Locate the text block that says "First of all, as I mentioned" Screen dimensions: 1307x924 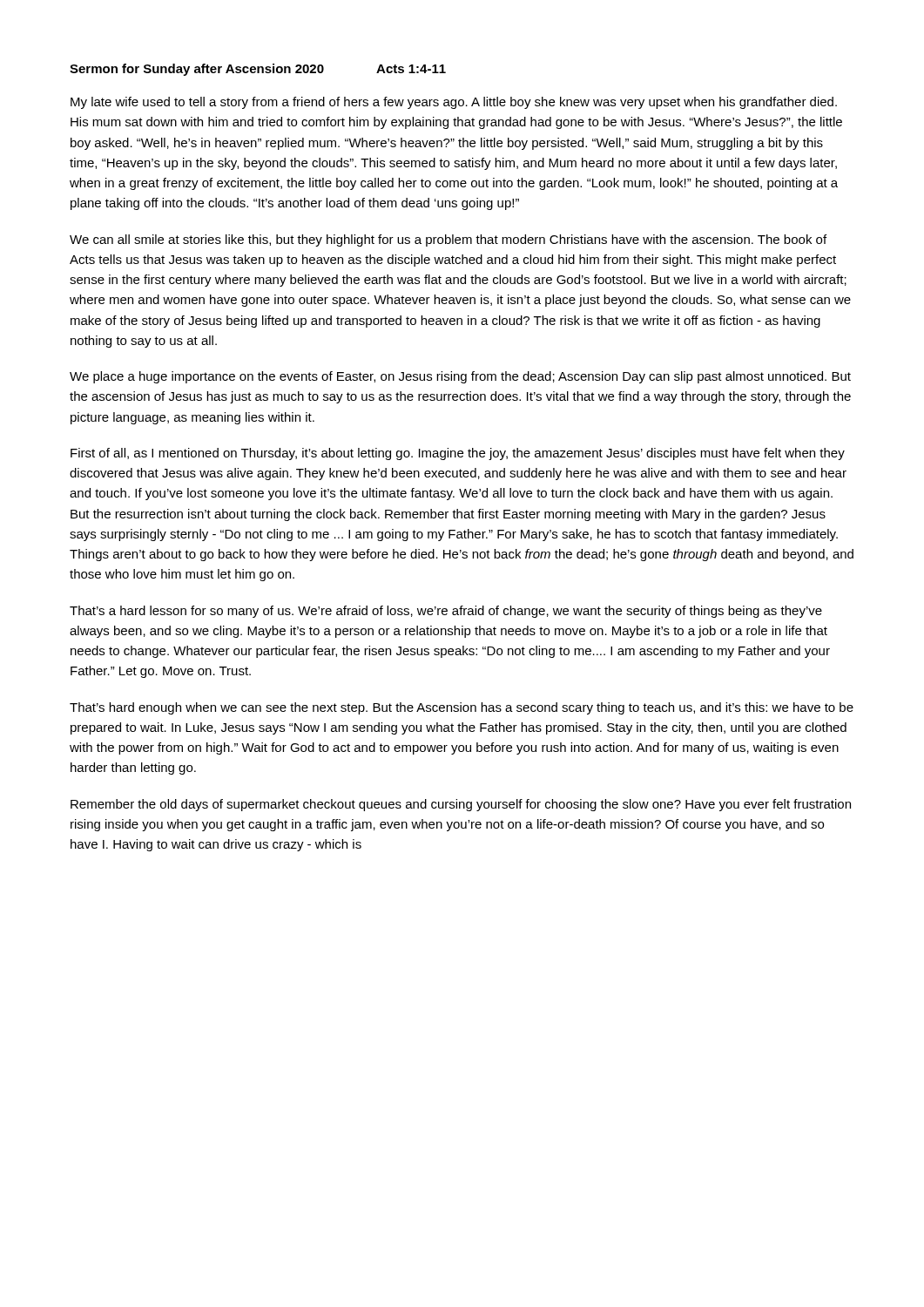click(462, 513)
